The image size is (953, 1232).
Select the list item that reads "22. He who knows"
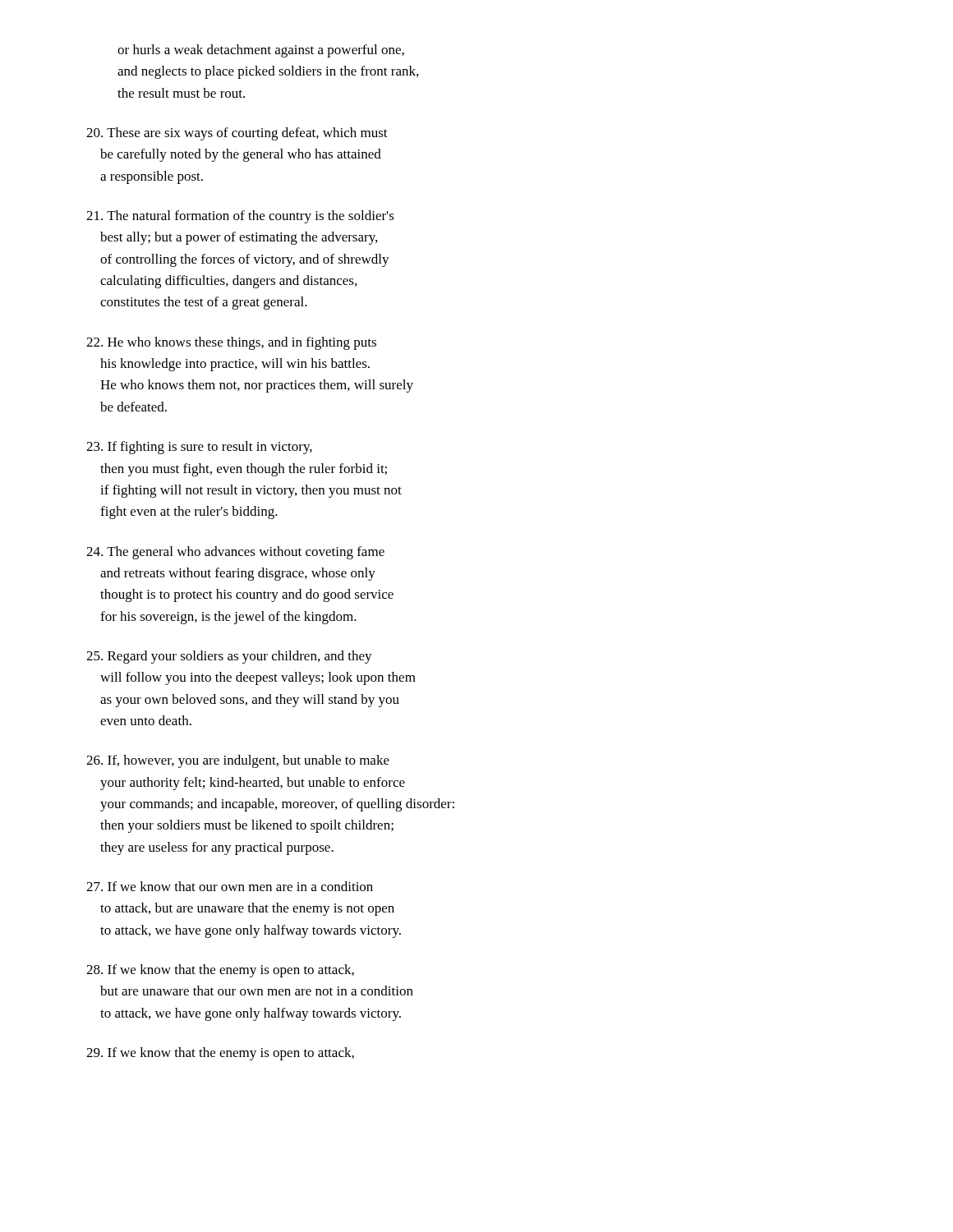pyautogui.click(x=250, y=375)
